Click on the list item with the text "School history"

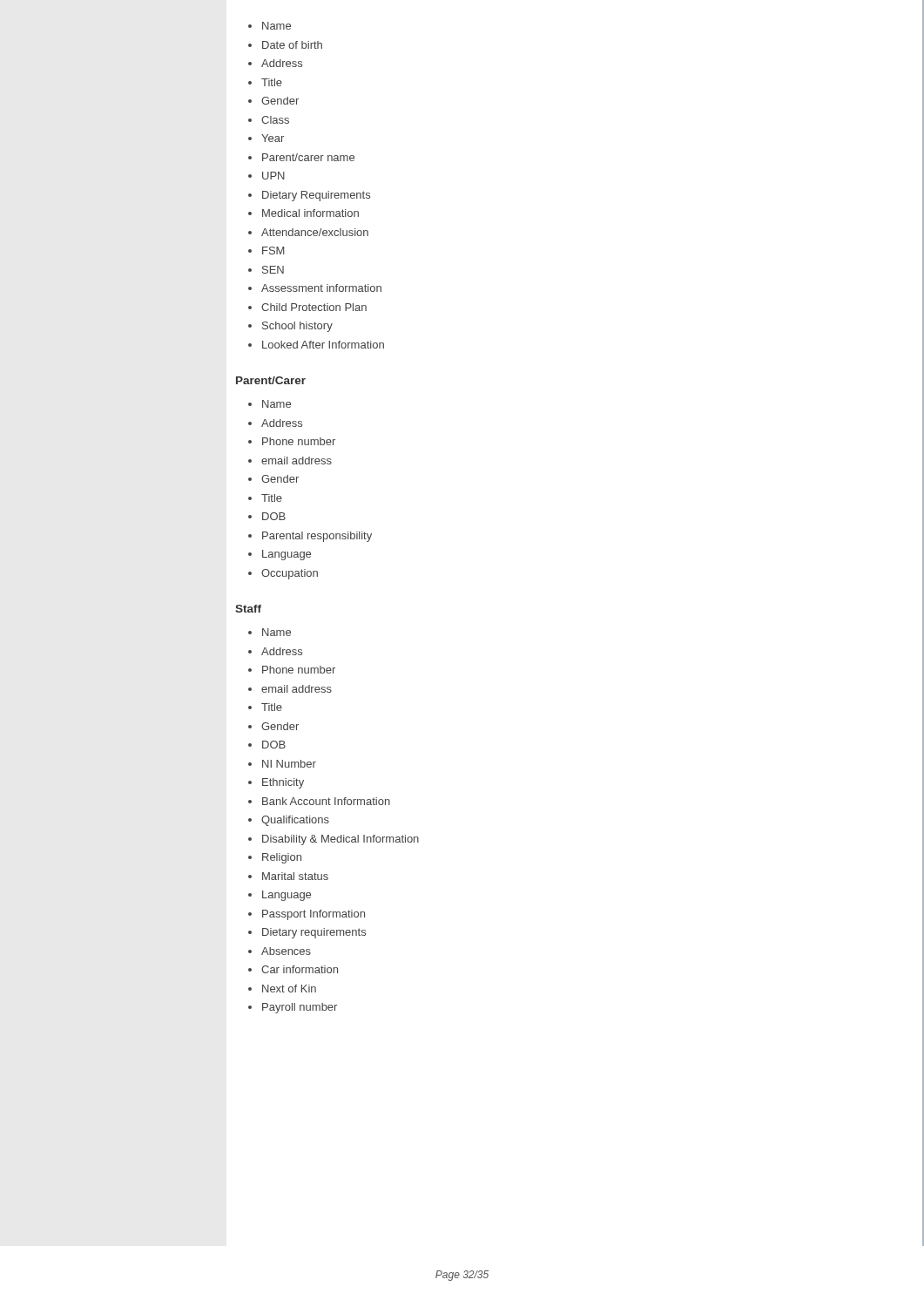point(297,325)
